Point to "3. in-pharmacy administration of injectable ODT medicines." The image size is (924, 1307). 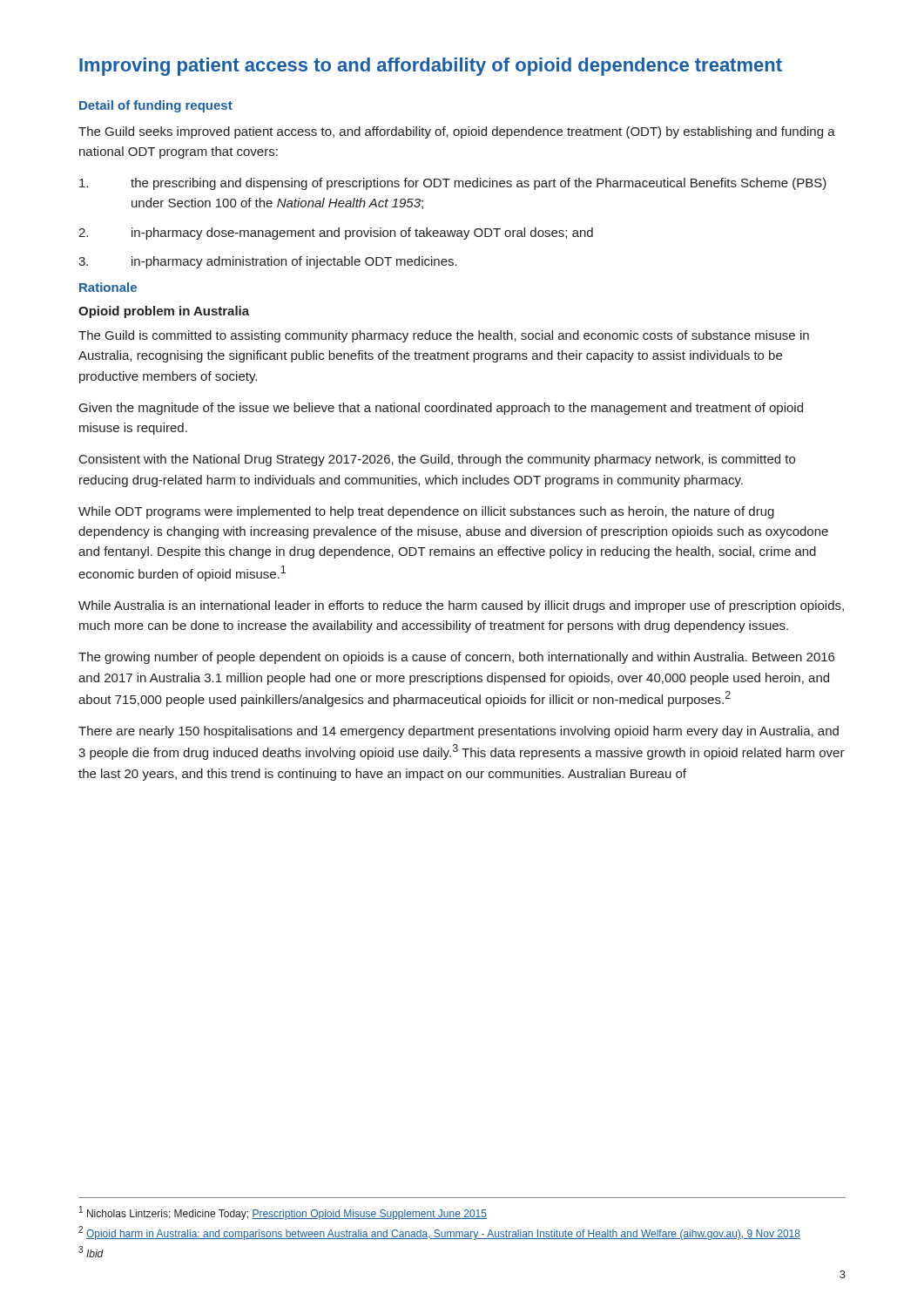tap(462, 261)
